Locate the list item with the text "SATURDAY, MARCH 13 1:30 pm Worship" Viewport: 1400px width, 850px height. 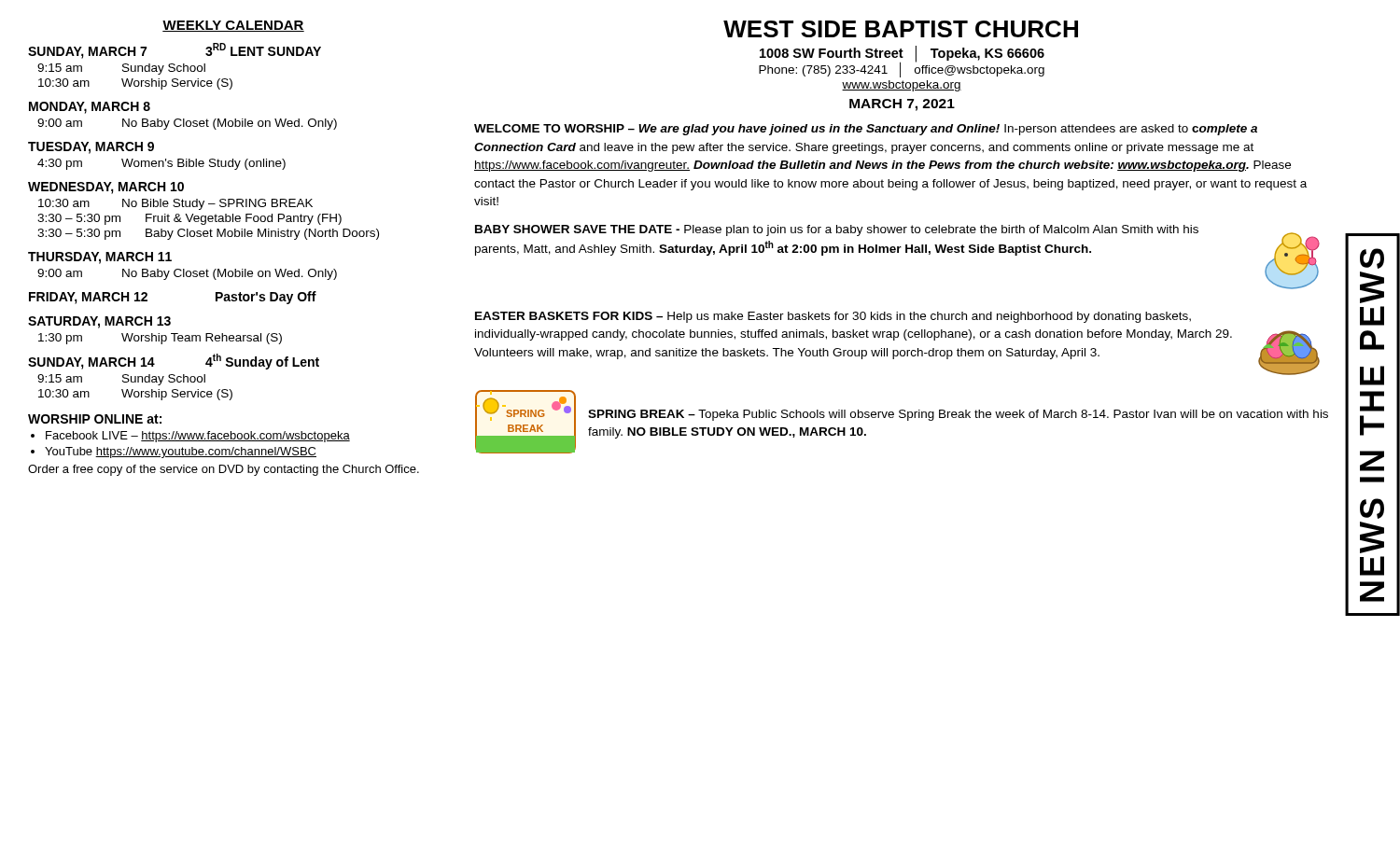(233, 329)
